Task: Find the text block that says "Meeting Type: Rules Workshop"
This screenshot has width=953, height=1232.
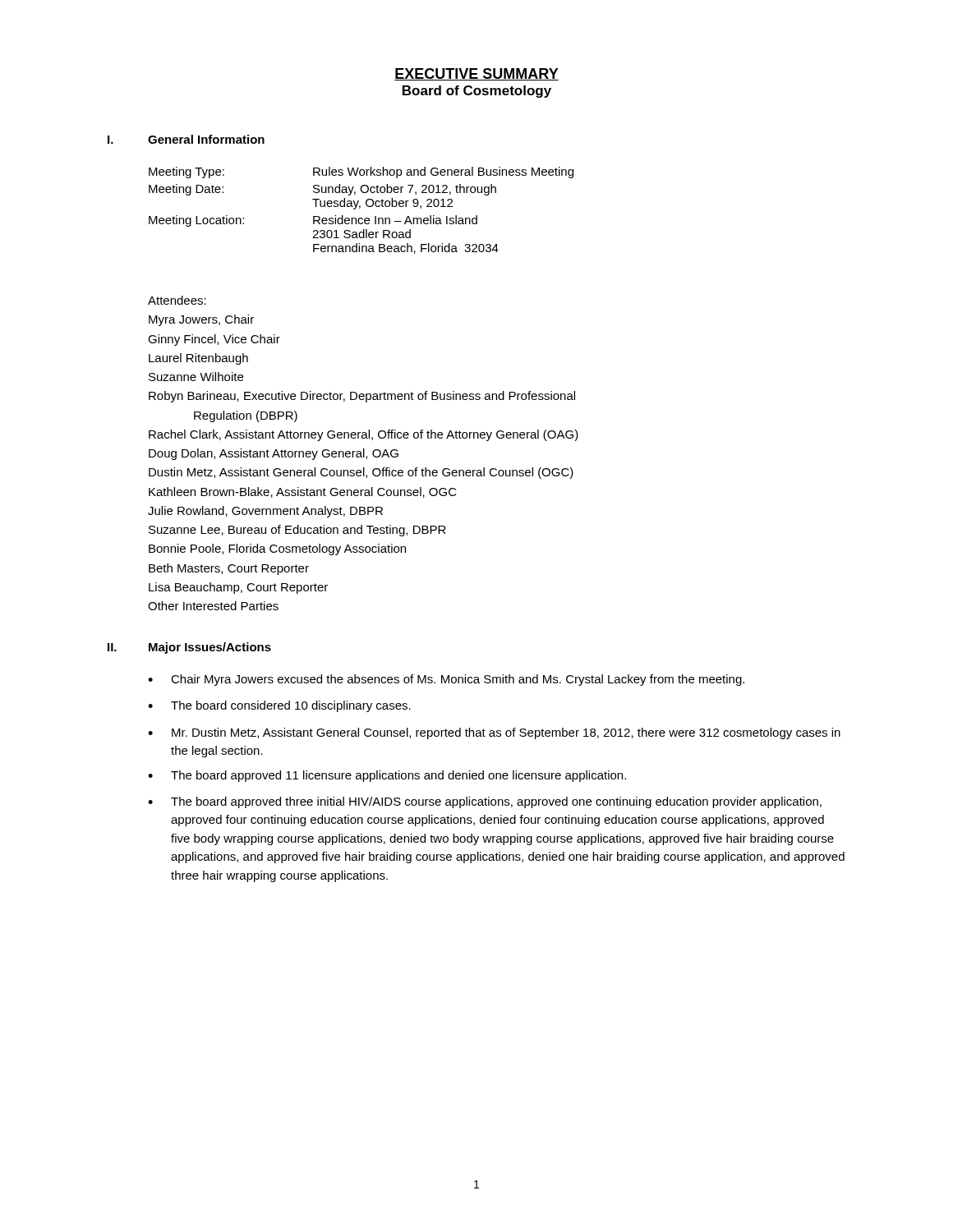Action: [361, 172]
